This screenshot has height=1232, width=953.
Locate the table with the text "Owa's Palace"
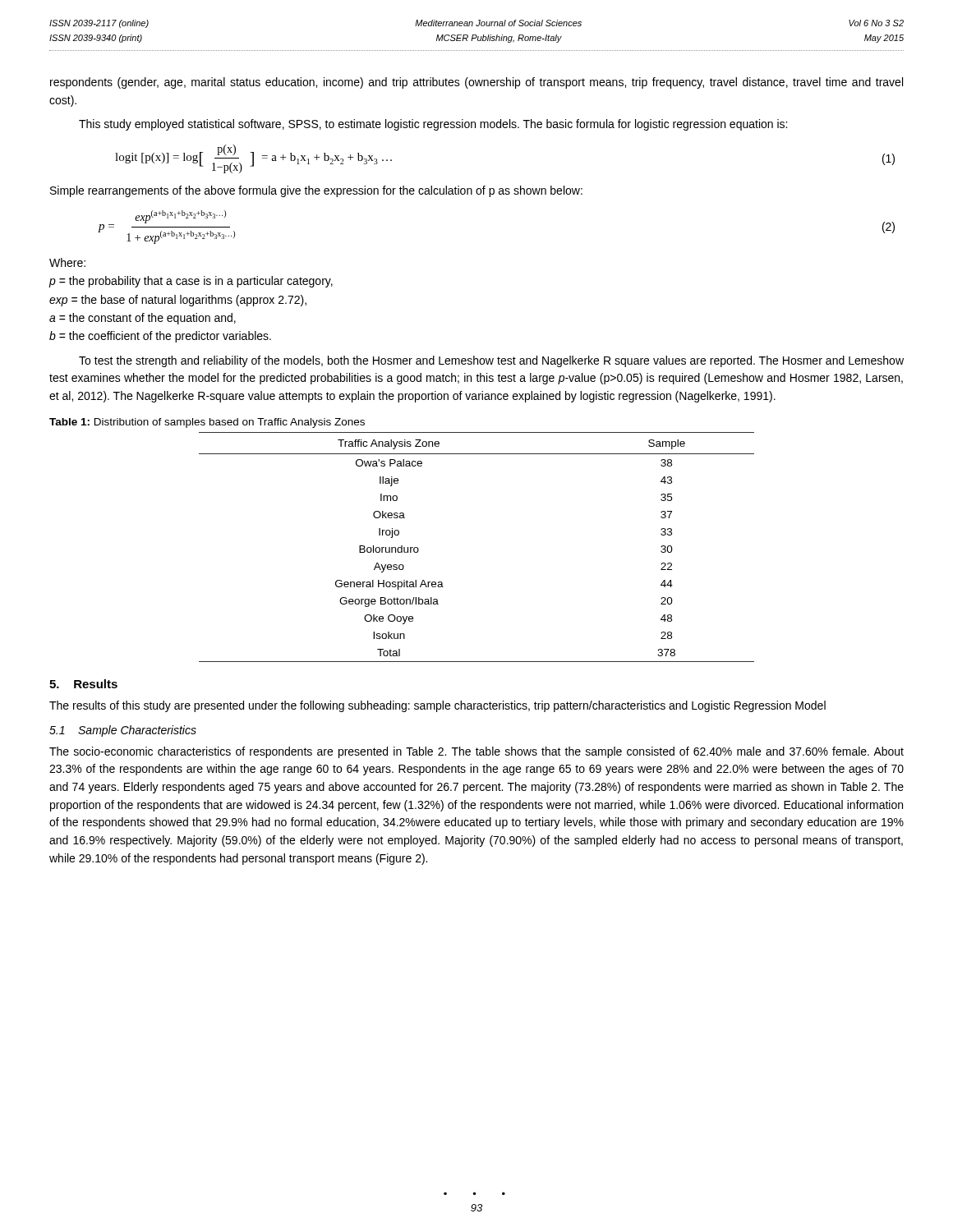[476, 547]
